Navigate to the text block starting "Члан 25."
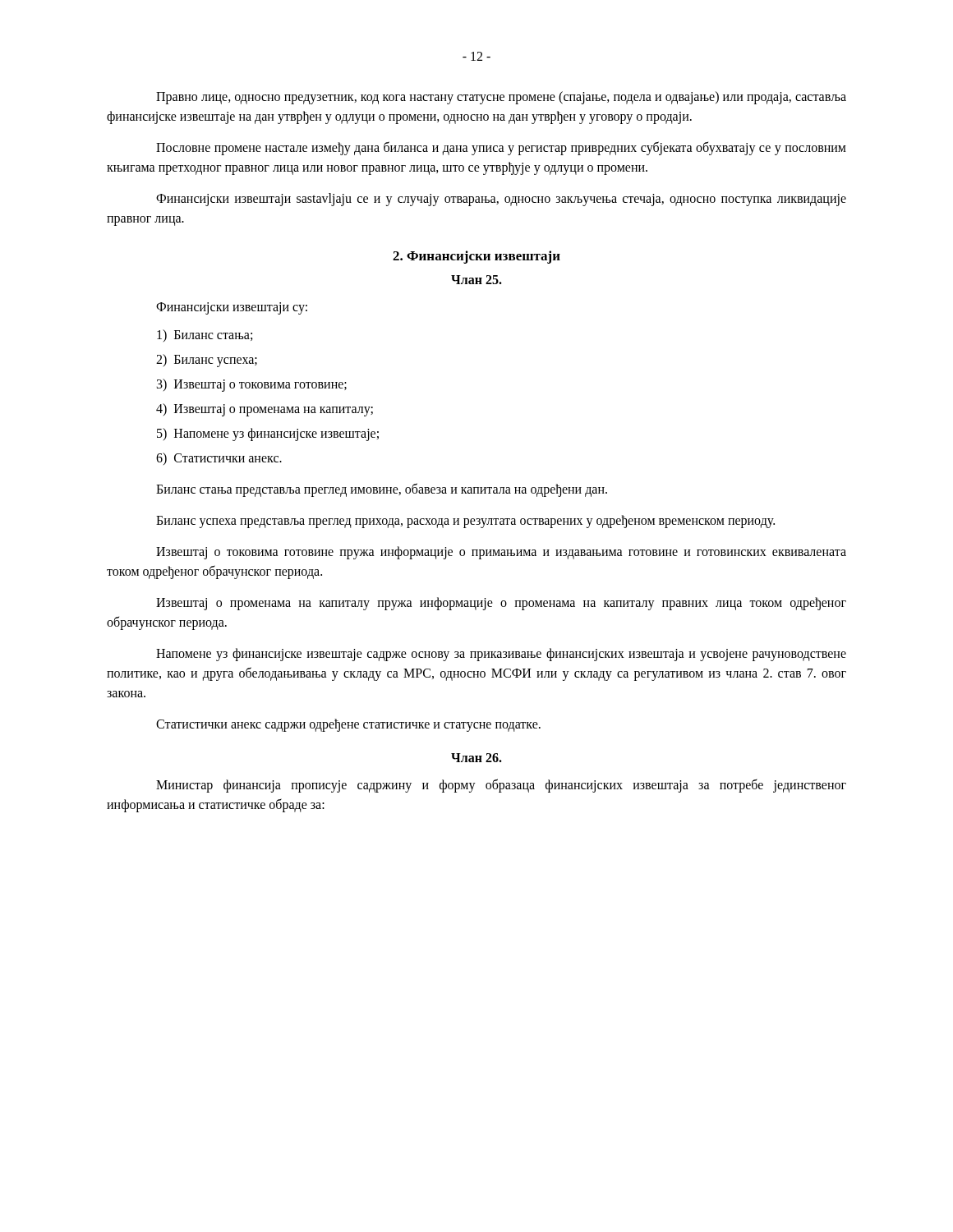Viewport: 953px width, 1232px height. tap(476, 280)
